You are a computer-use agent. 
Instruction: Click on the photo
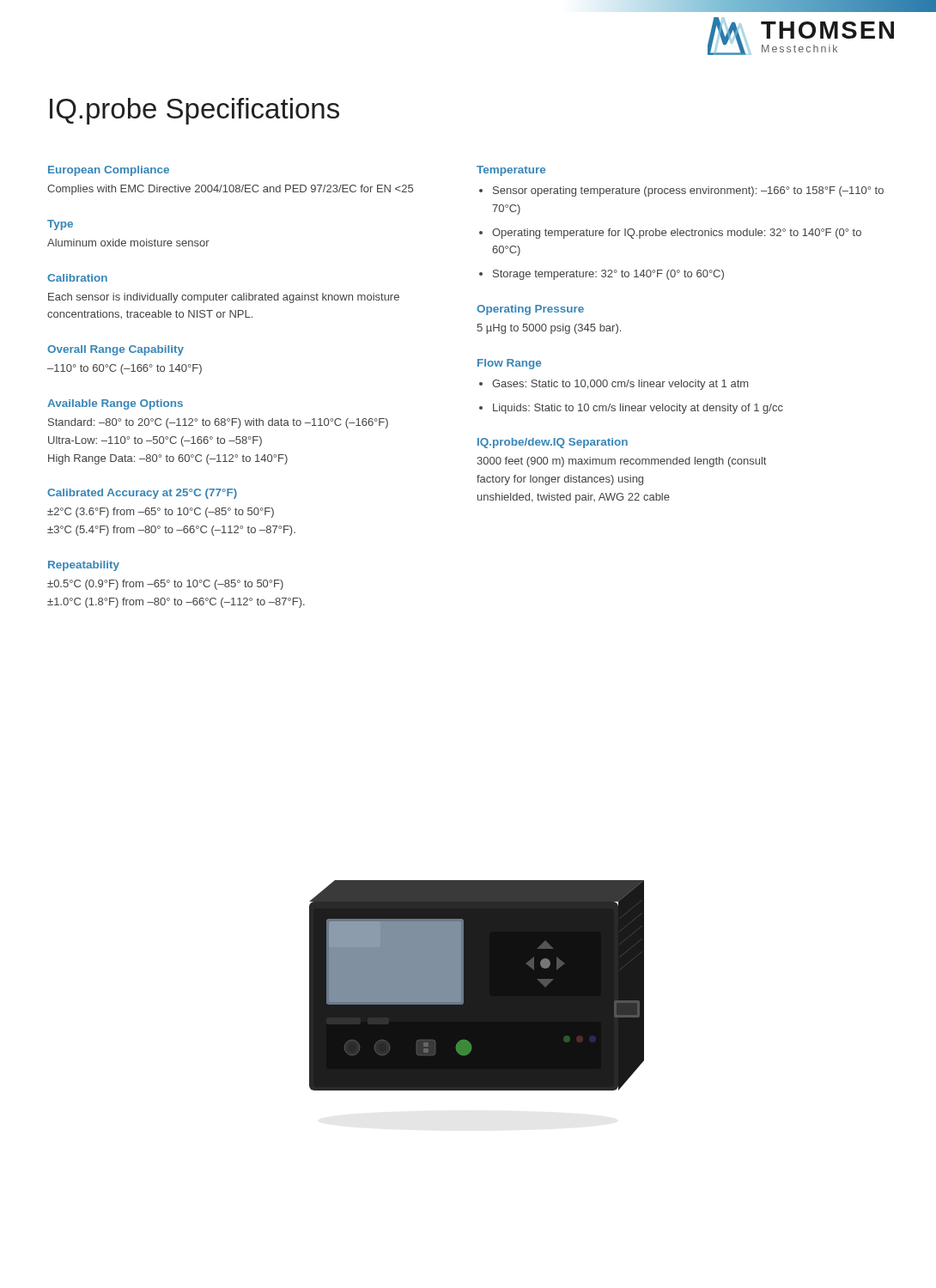point(468,1000)
